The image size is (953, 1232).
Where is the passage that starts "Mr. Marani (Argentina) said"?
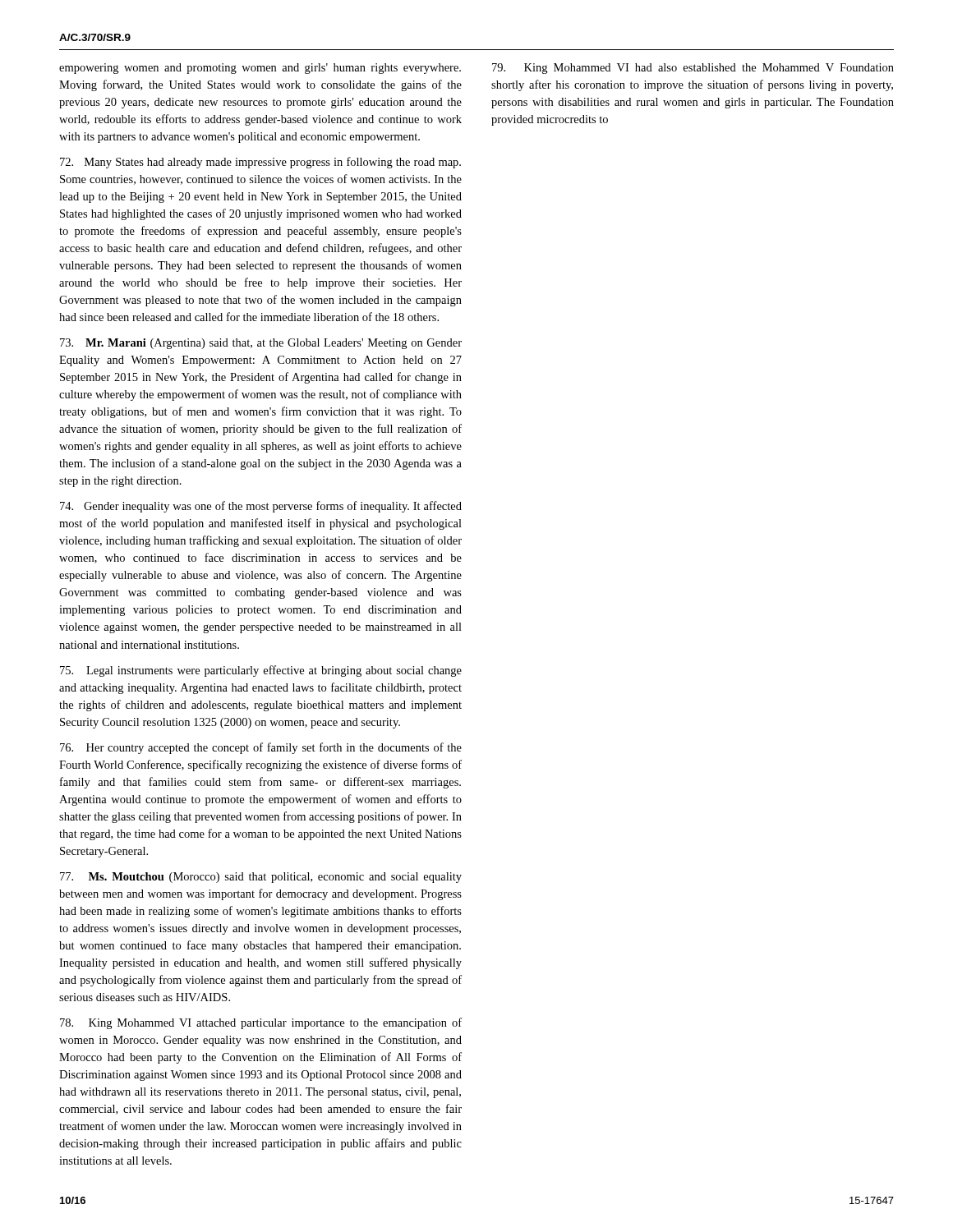pos(260,412)
